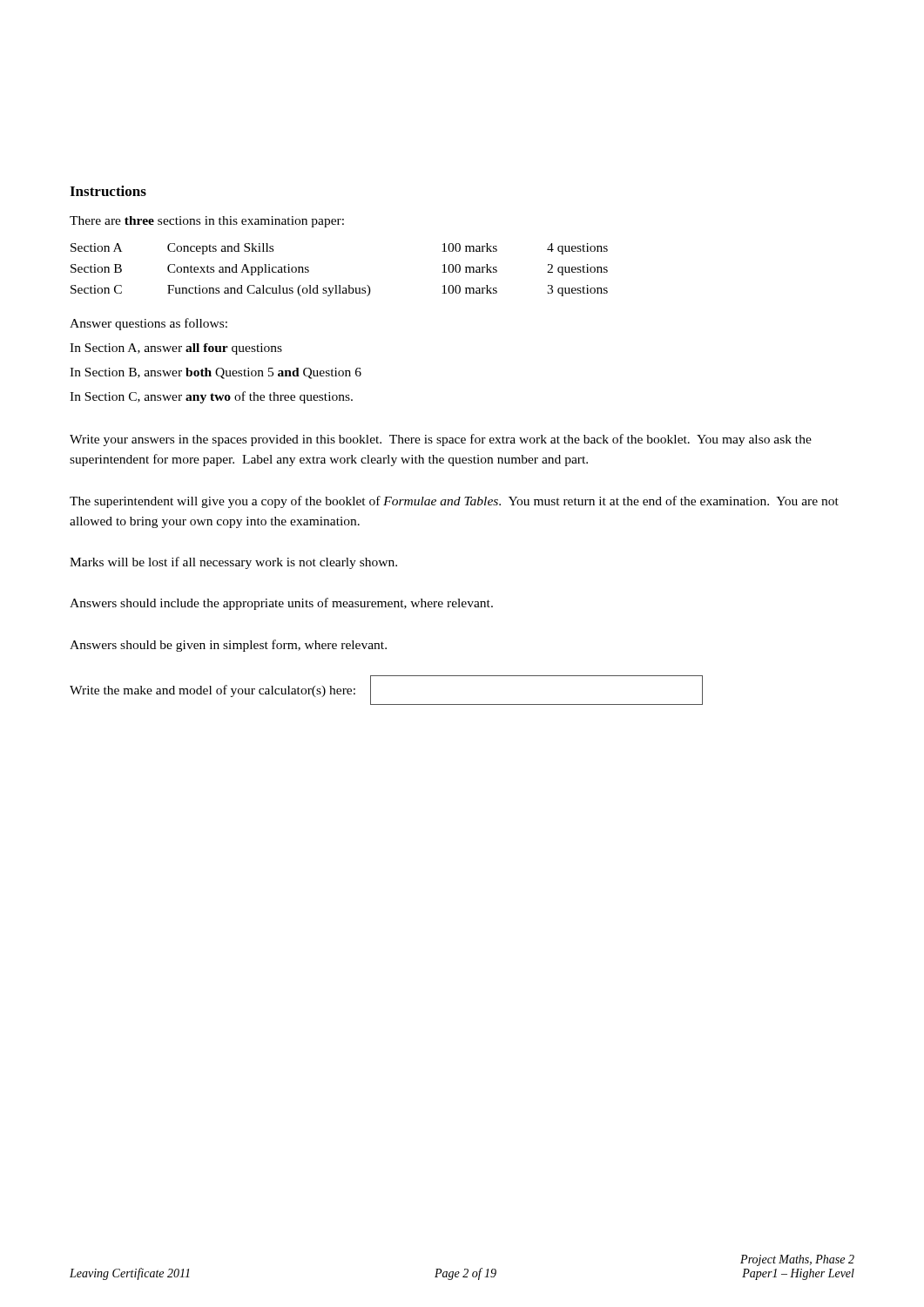Find the block on this page that starts "Write the make and model of your"

[x=386, y=690]
